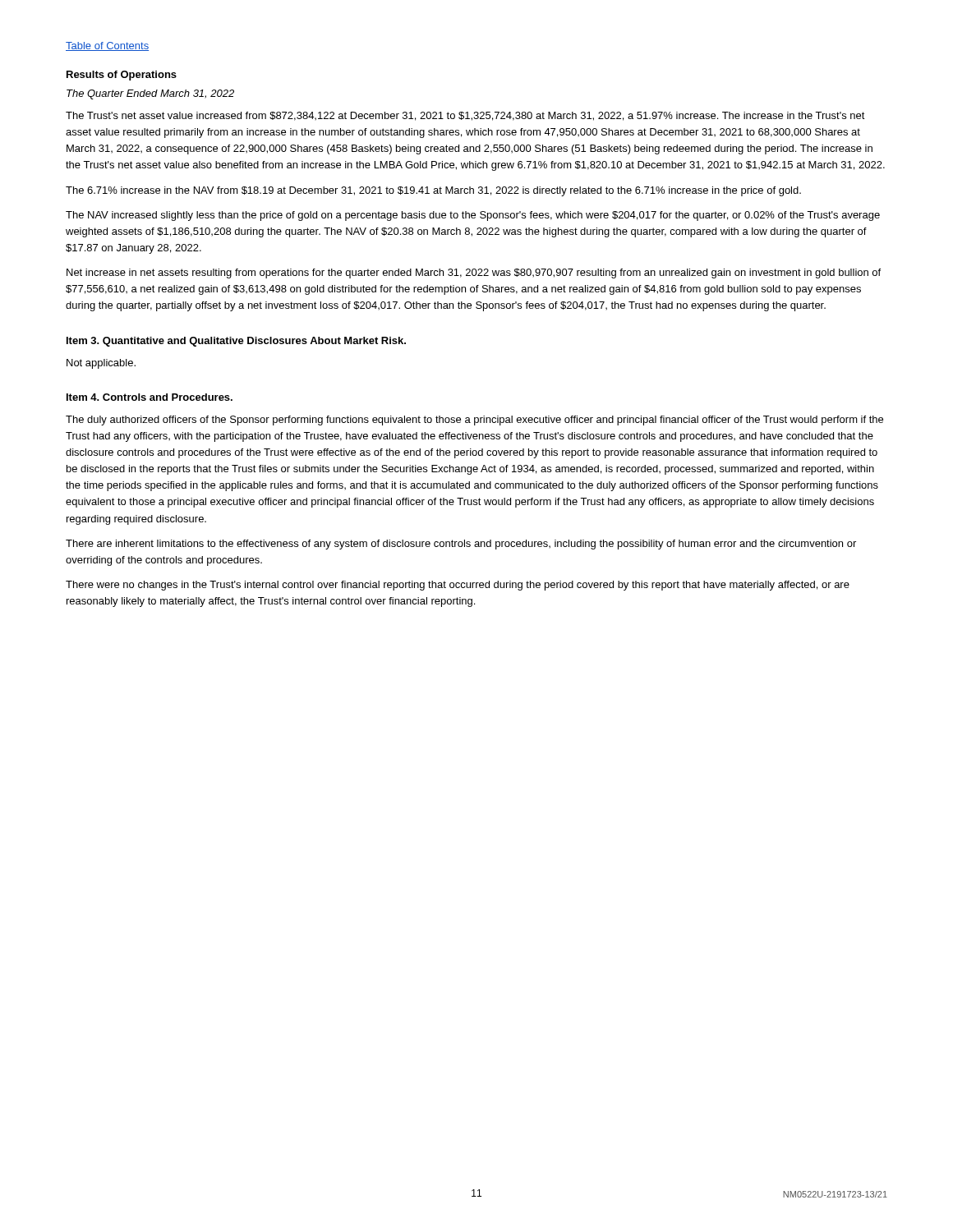953x1232 pixels.
Task: Locate the text block that says "The duly authorized officers of the"
Action: pos(475,469)
